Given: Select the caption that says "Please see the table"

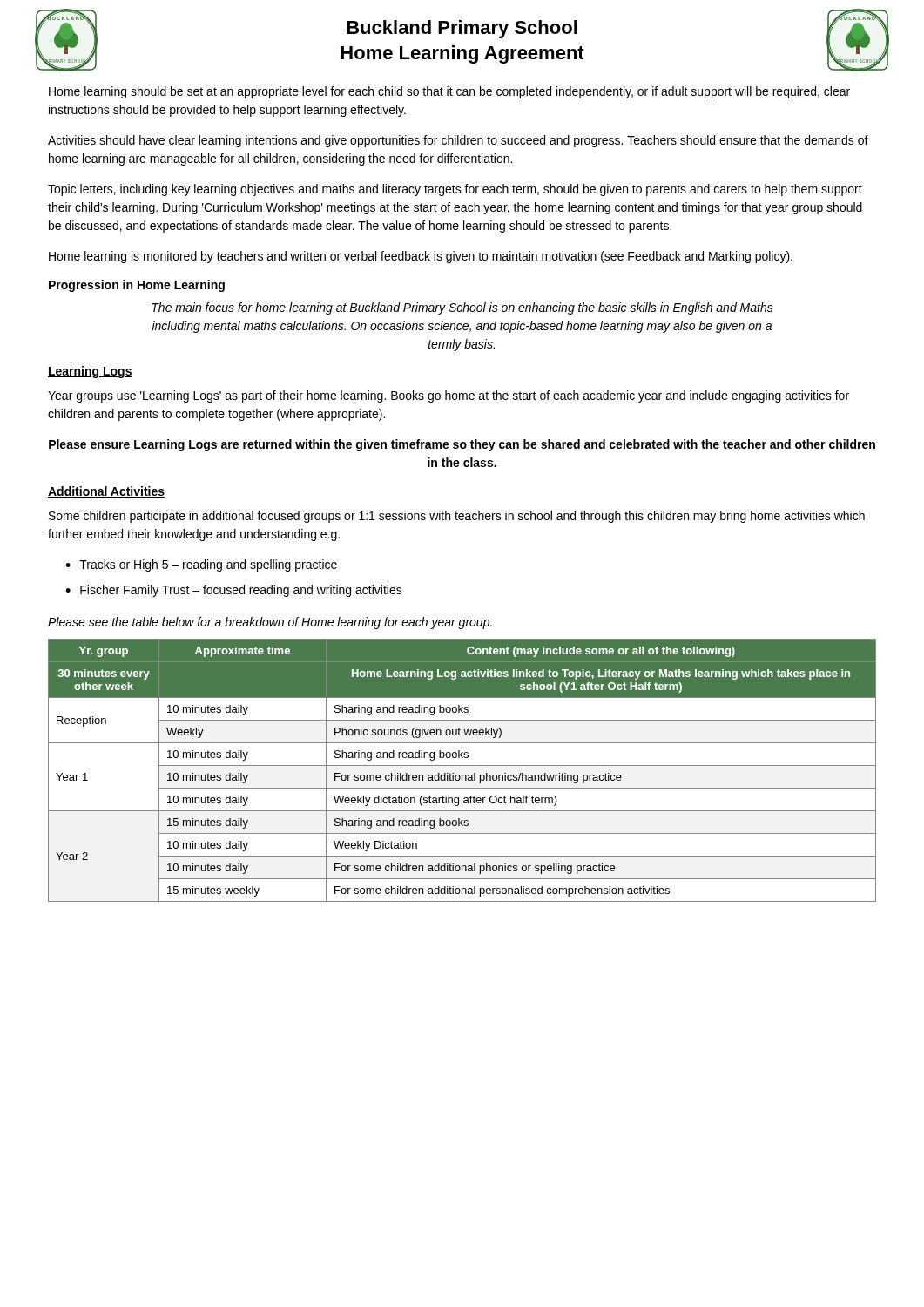Looking at the screenshot, I should point(271,622).
